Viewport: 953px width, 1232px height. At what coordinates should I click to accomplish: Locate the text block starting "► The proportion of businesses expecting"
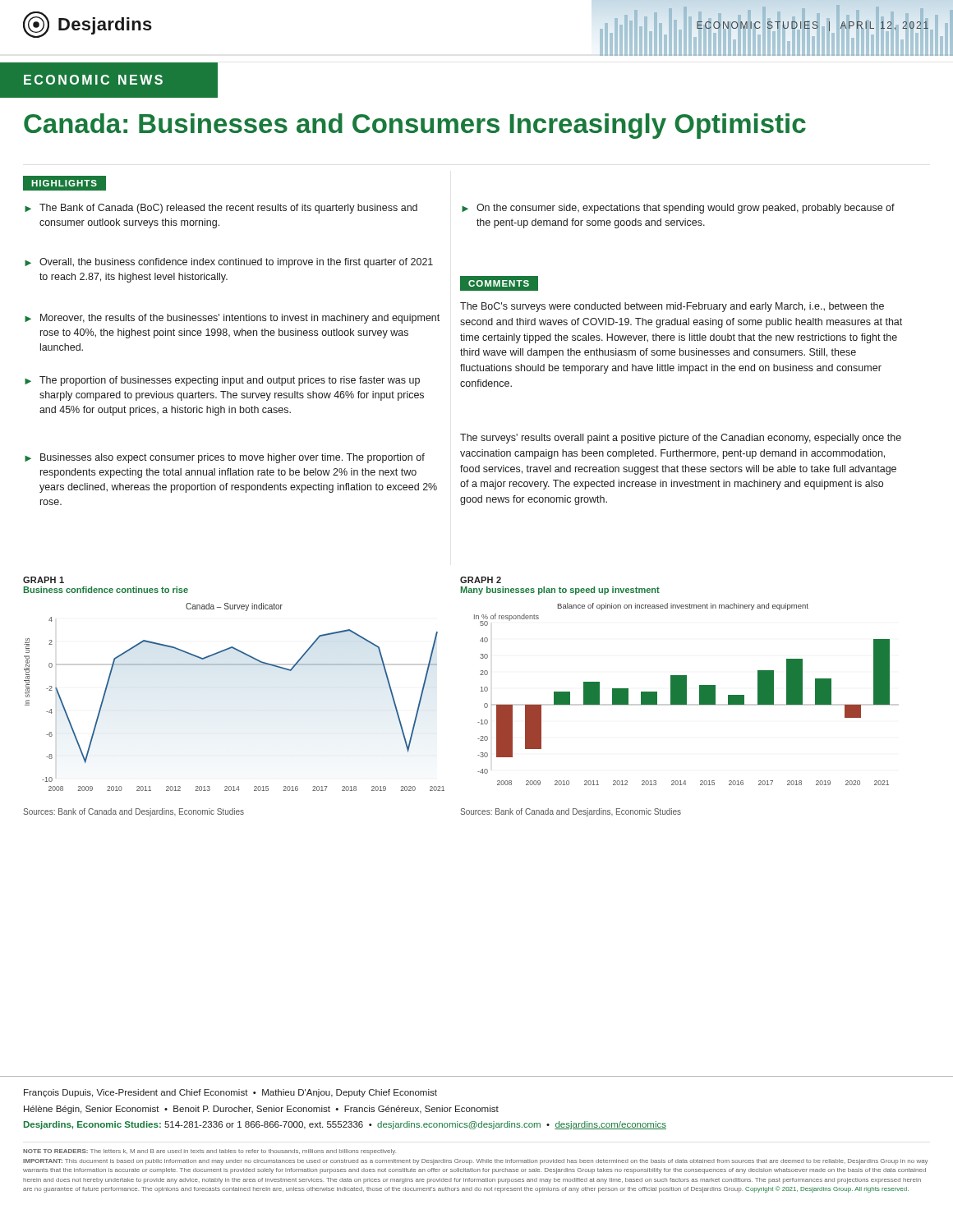click(232, 395)
